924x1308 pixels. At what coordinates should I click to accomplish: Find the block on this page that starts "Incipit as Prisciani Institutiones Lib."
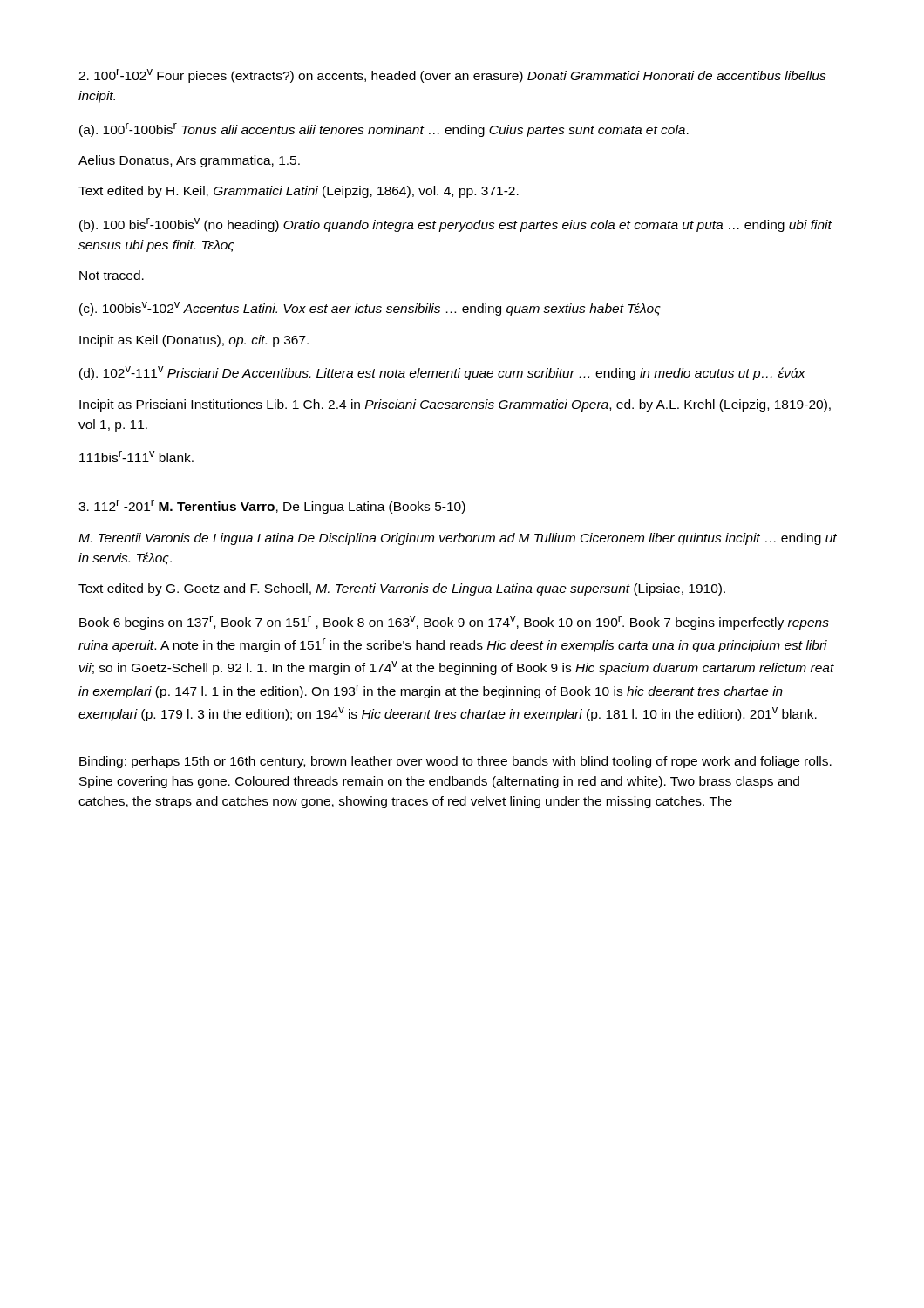coord(462,414)
